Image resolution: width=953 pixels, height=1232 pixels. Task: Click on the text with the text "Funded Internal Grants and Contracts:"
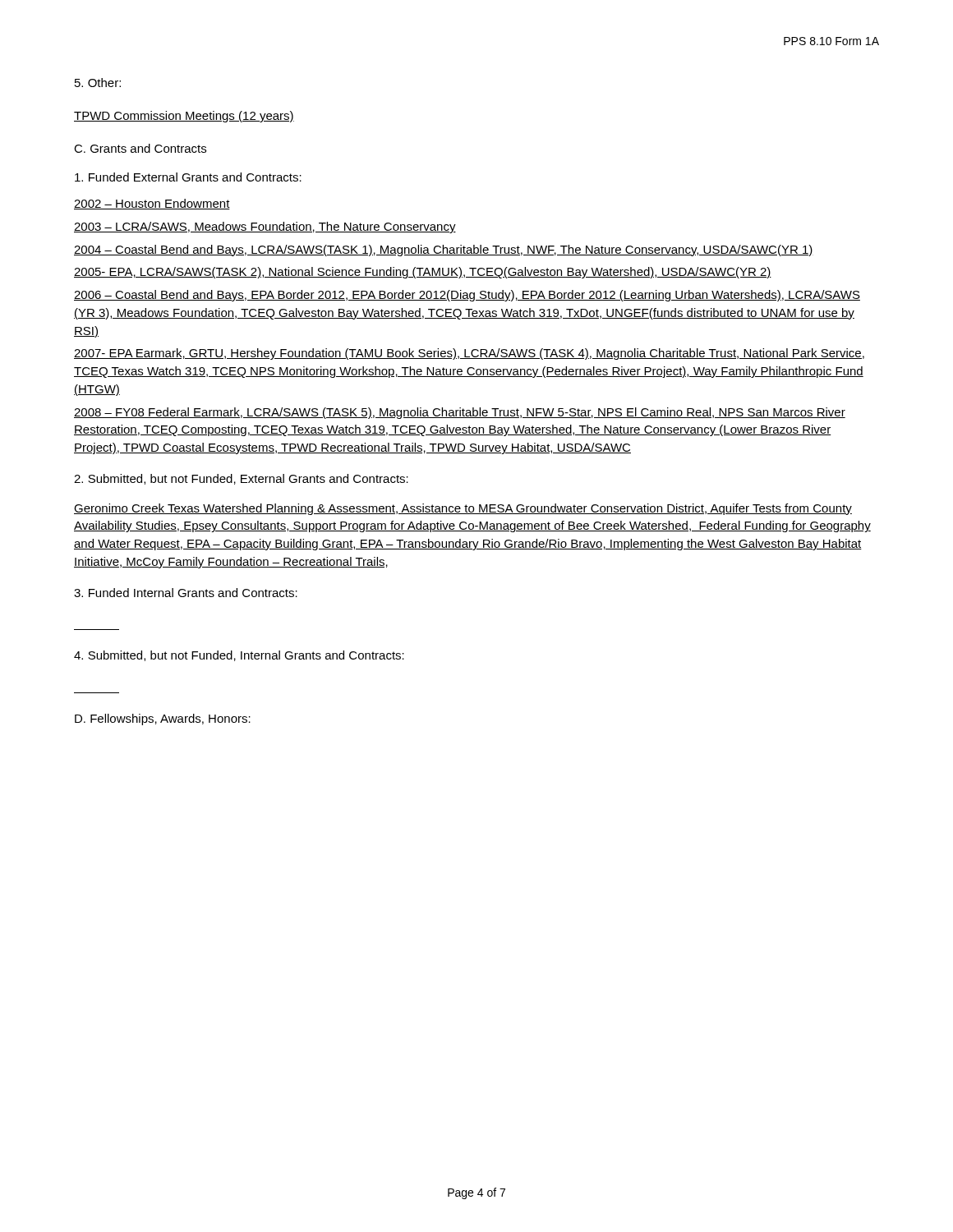coord(186,593)
